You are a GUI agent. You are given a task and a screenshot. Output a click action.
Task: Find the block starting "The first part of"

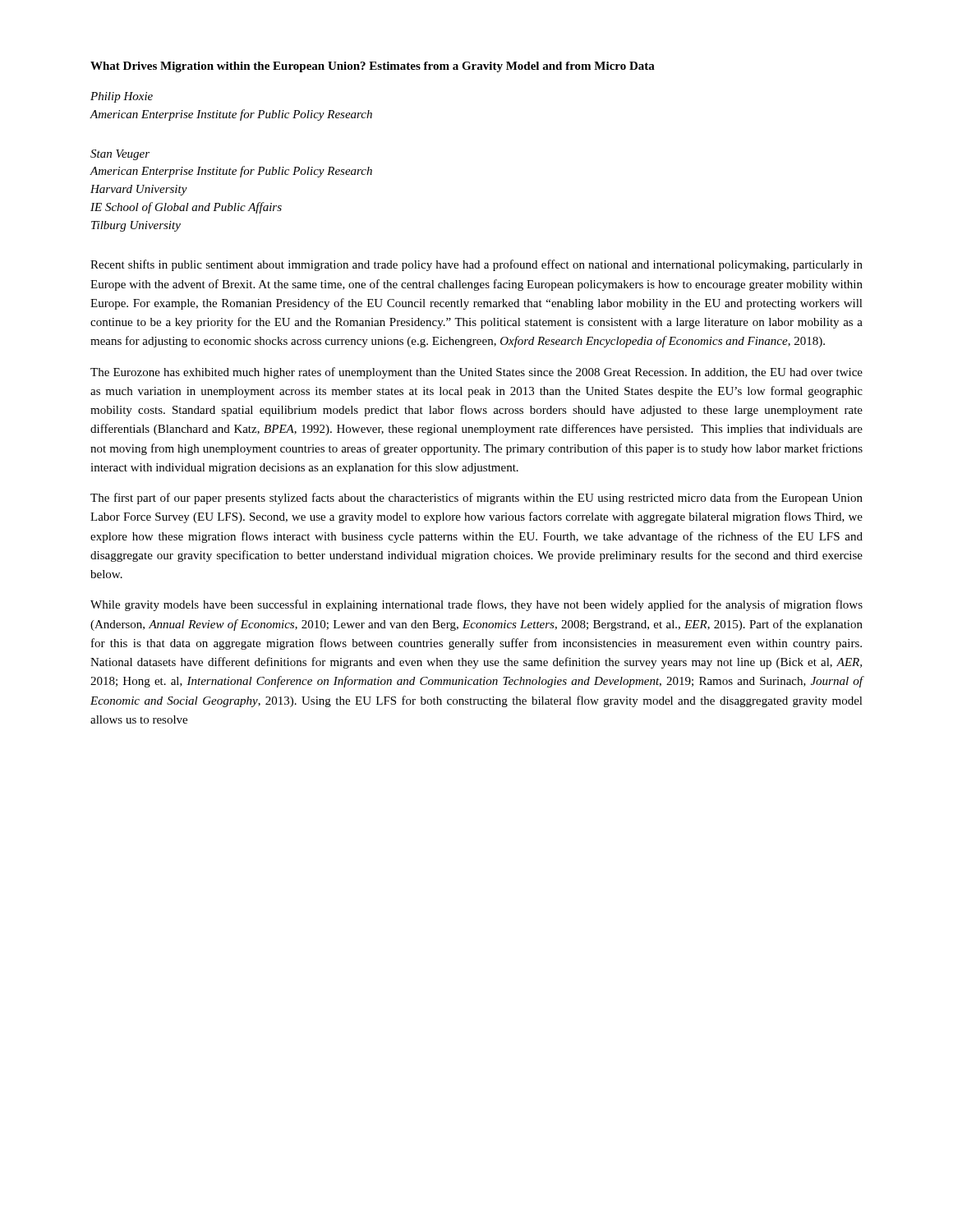[x=476, y=536]
